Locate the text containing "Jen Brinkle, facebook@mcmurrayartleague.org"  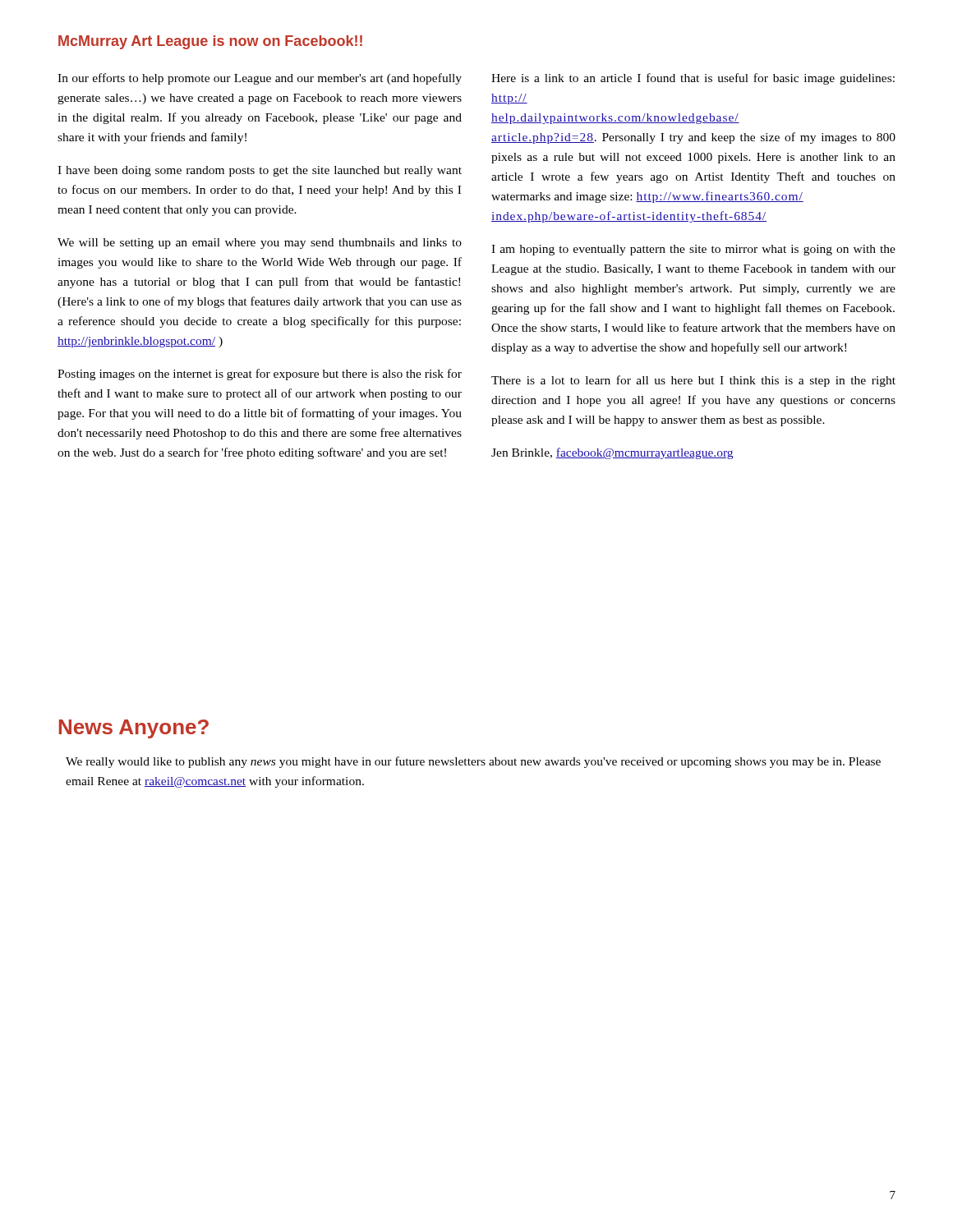pyautogui.click(x=612, y=452)
